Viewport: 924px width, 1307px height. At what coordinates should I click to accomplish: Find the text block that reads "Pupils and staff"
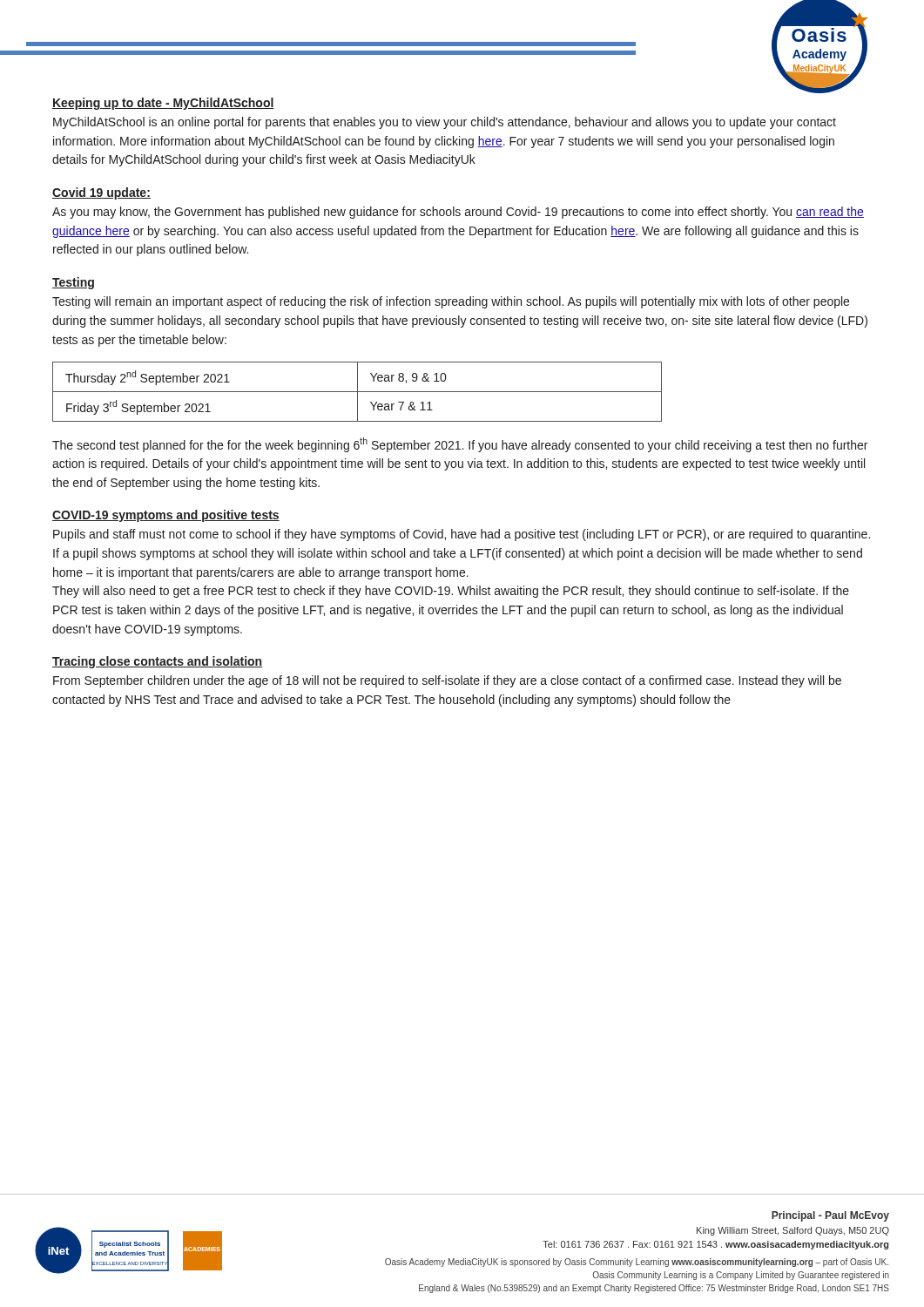point(462,582)
